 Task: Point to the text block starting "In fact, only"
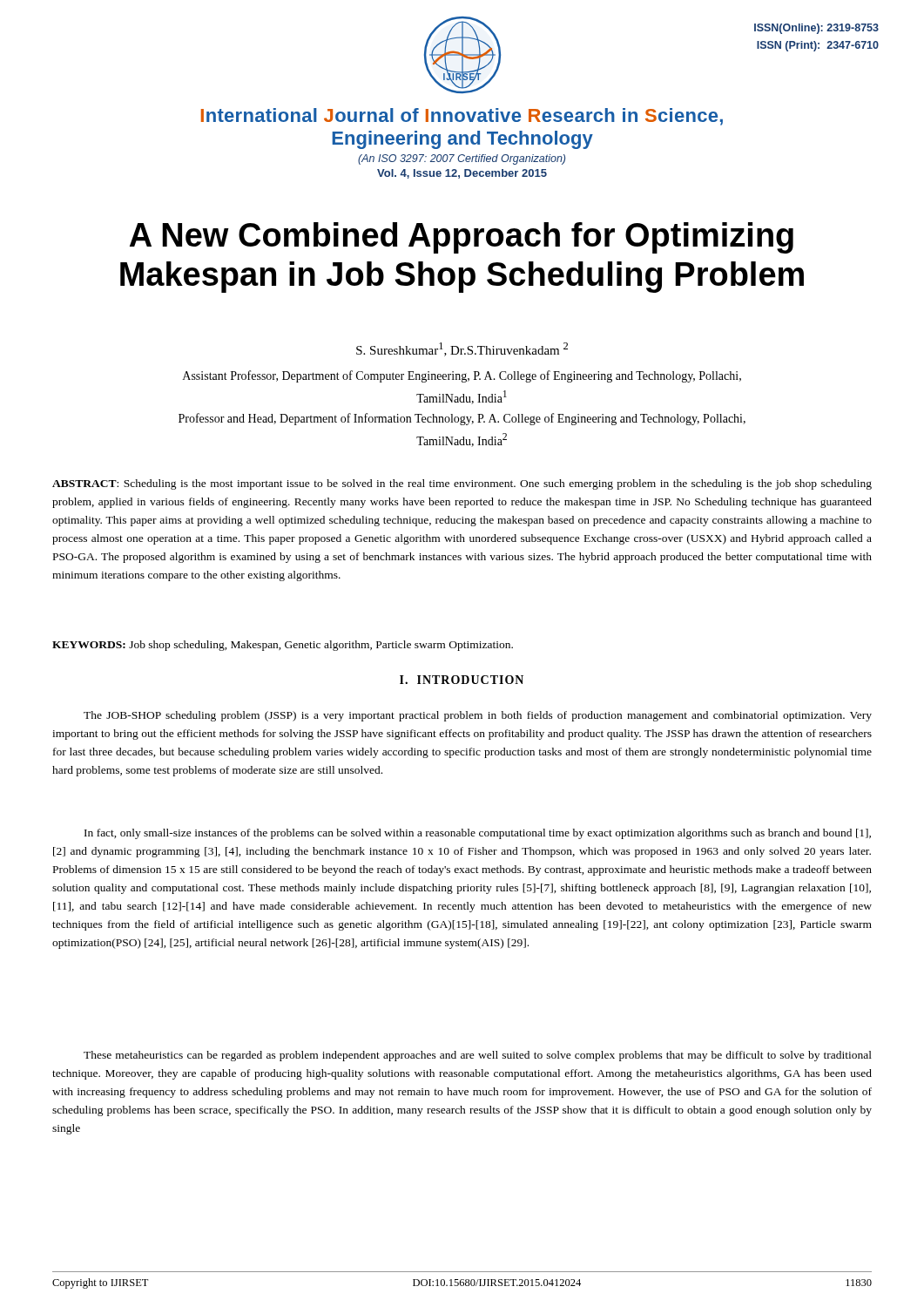coord(462,888)
